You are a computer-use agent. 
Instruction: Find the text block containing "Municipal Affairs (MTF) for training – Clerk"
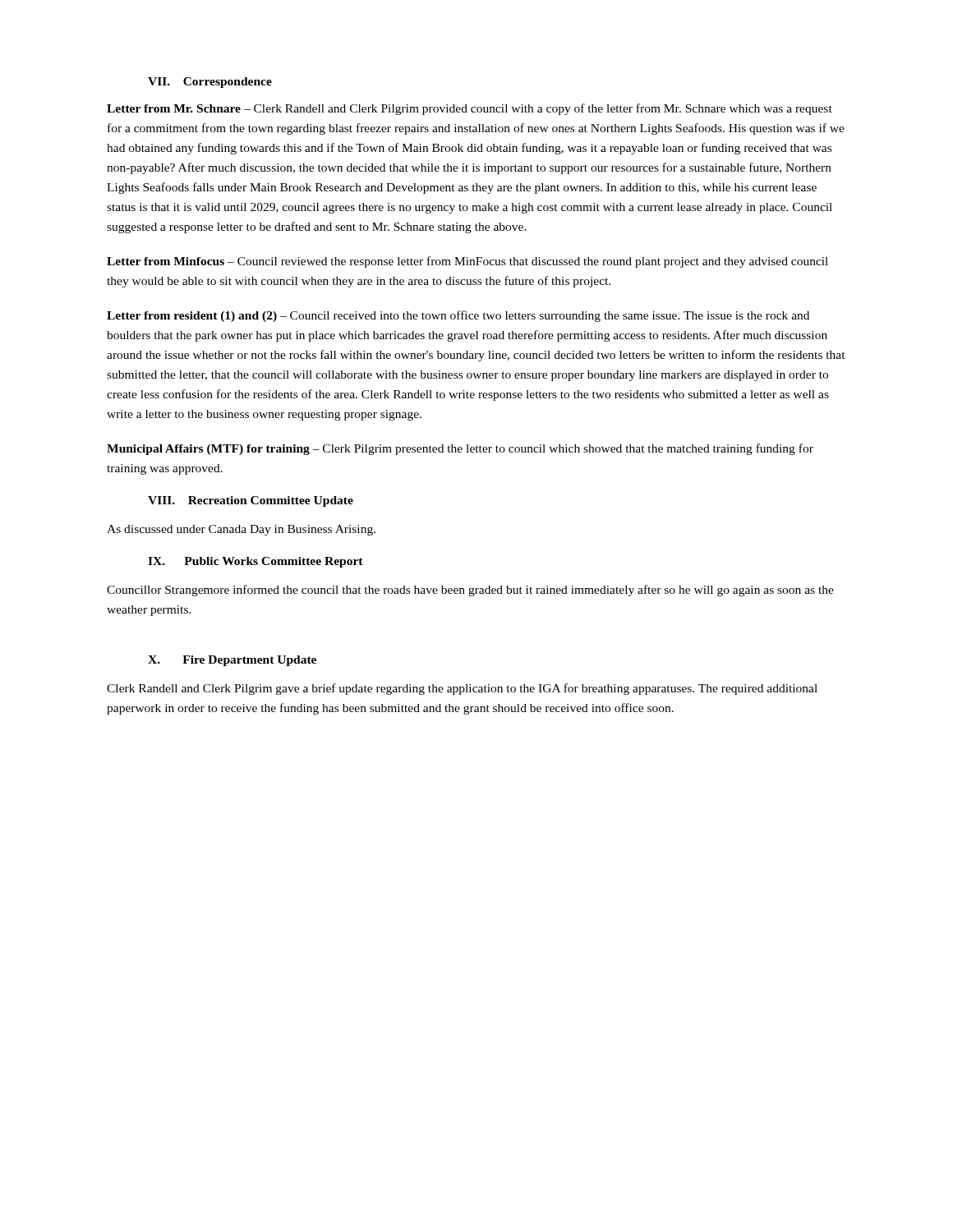[x=460, y=458]
